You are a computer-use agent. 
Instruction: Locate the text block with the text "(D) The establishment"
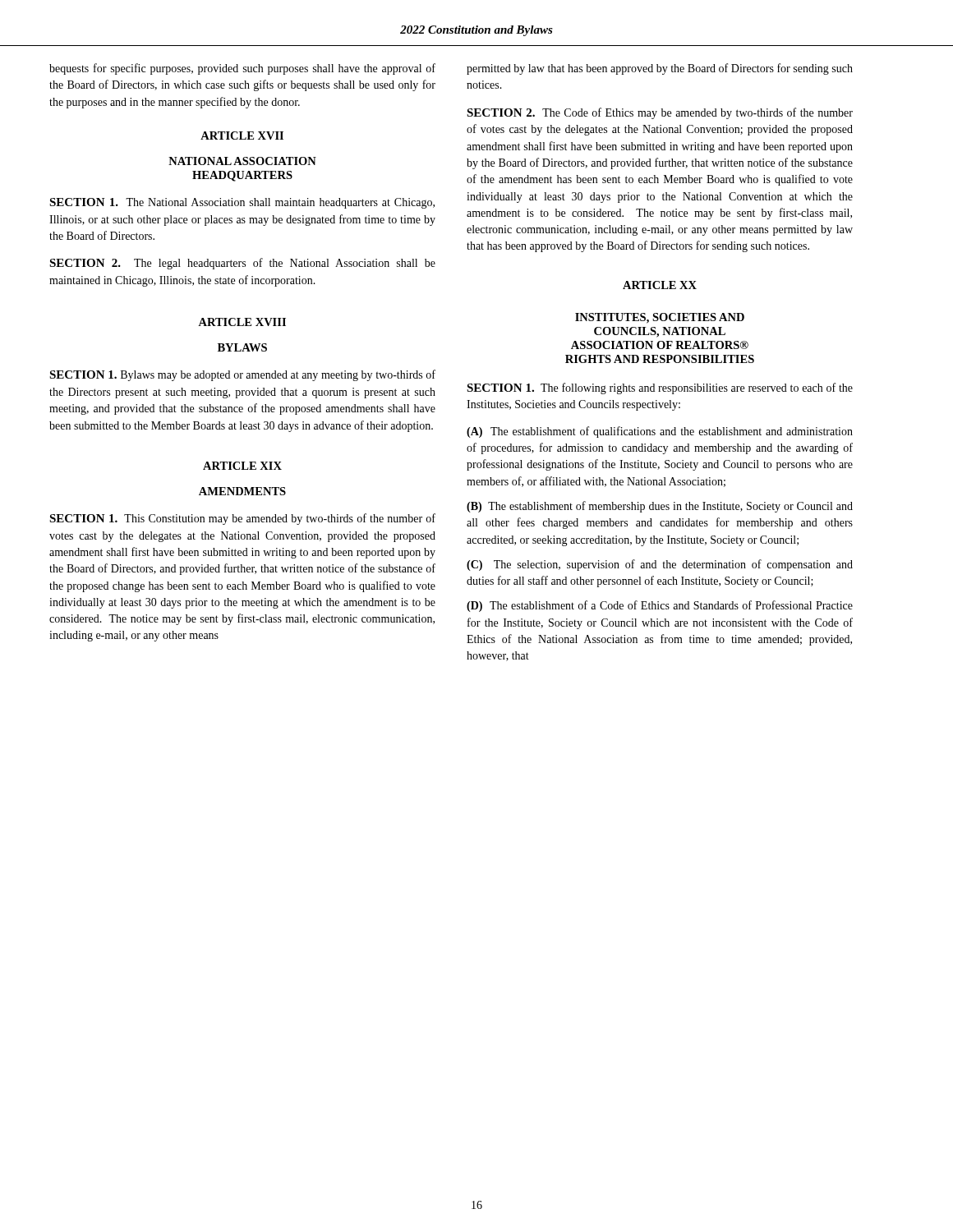pos(660,631)
